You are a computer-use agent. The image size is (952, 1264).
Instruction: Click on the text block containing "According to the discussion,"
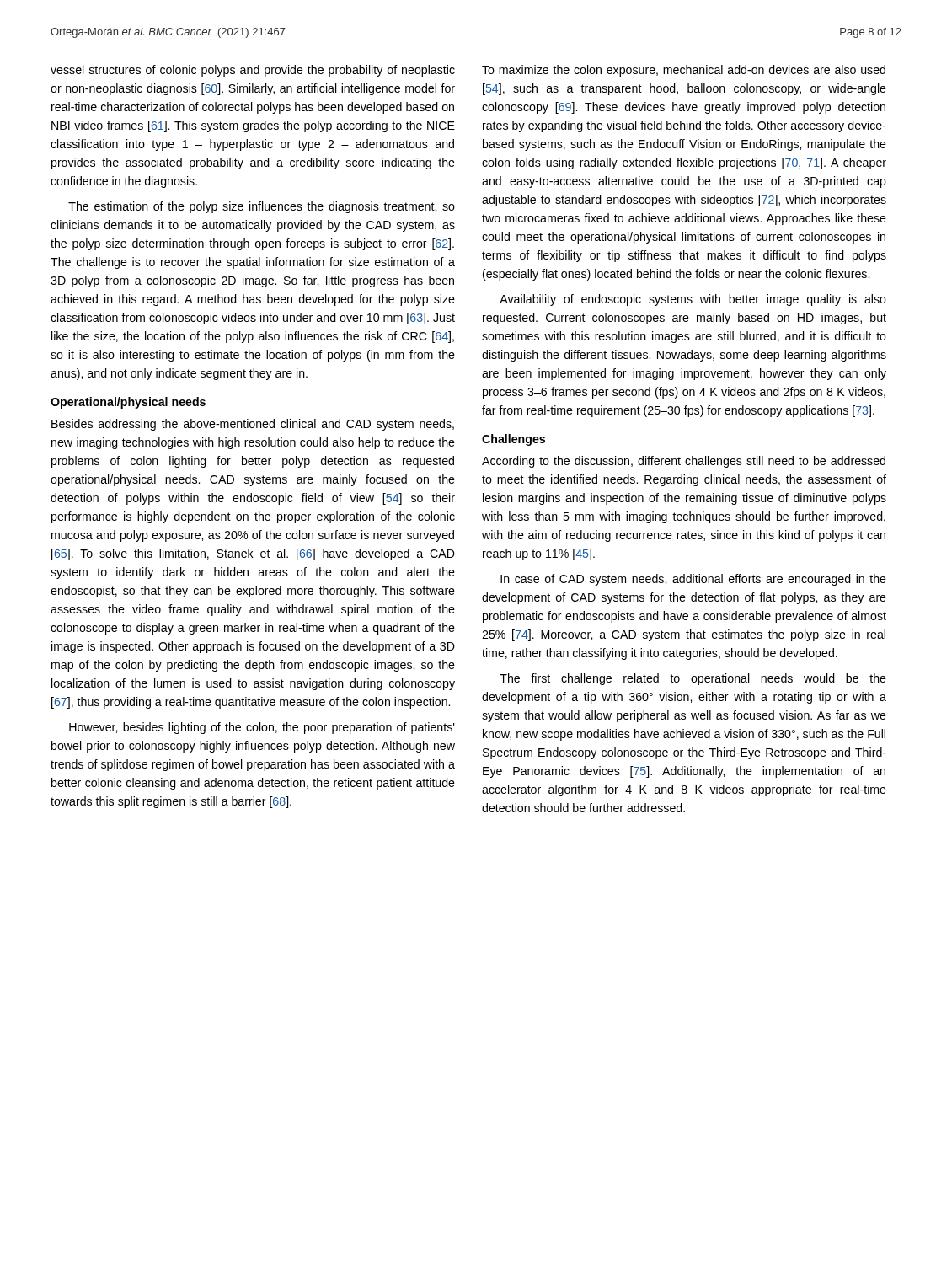pos(684,635)
